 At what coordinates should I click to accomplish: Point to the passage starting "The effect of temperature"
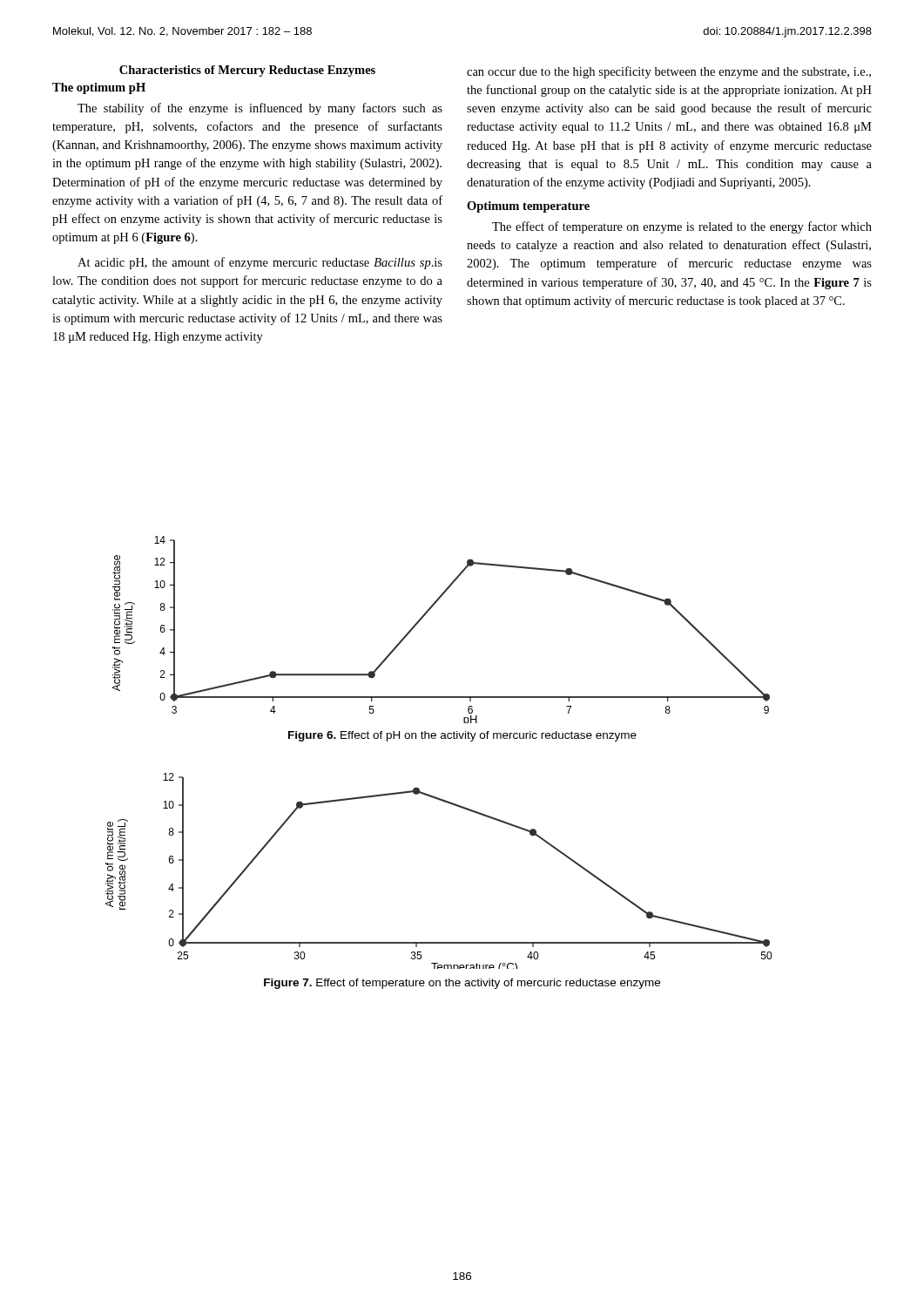tap(669, 264)
